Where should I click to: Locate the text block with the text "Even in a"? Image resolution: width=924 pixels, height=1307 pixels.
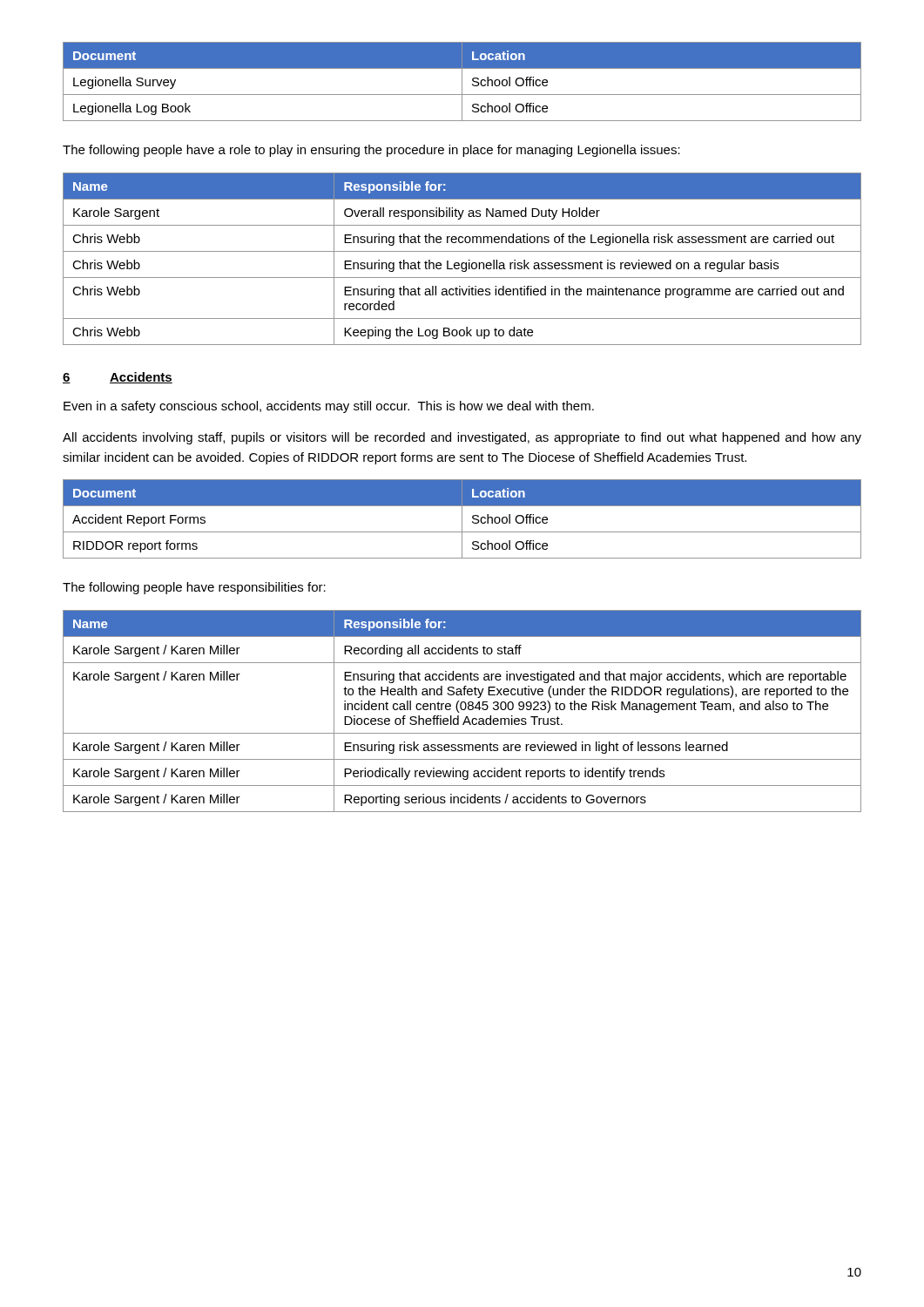[x=329, y=405]
